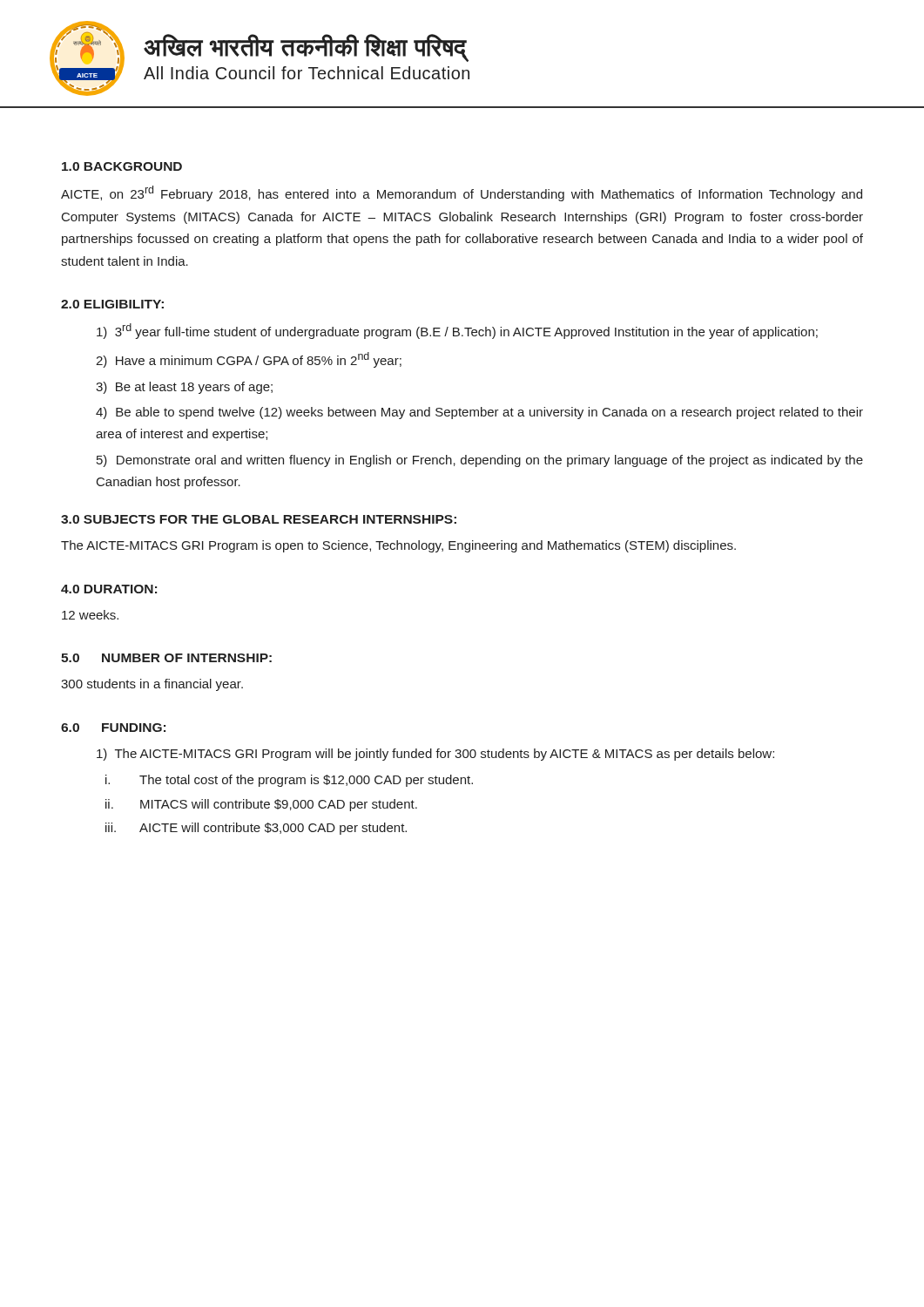
Task: Find "4.0 DURATION:" on this page
Action: pos(110,588)
